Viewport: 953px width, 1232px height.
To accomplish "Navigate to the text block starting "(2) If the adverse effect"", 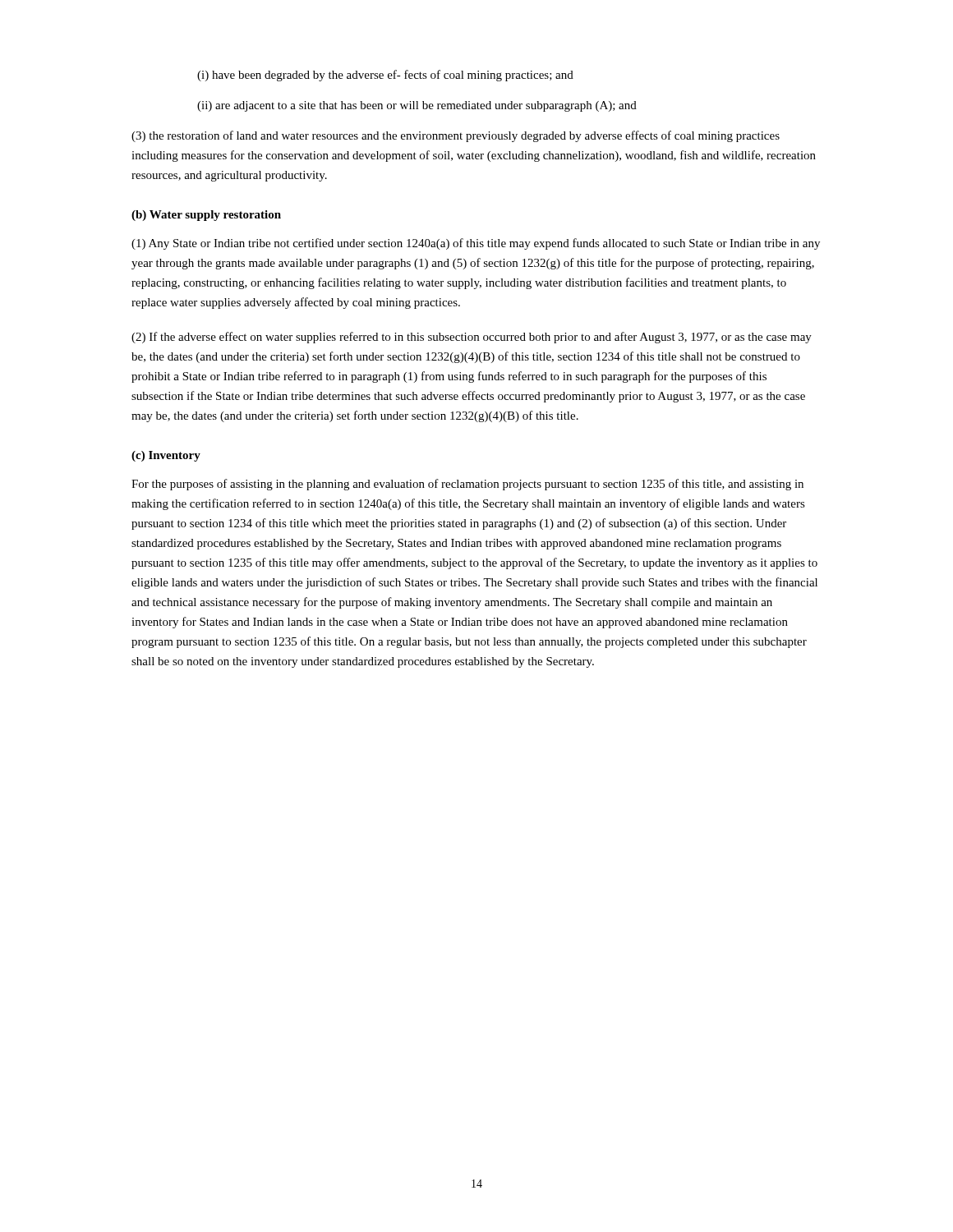I will [x=471, y=376].
